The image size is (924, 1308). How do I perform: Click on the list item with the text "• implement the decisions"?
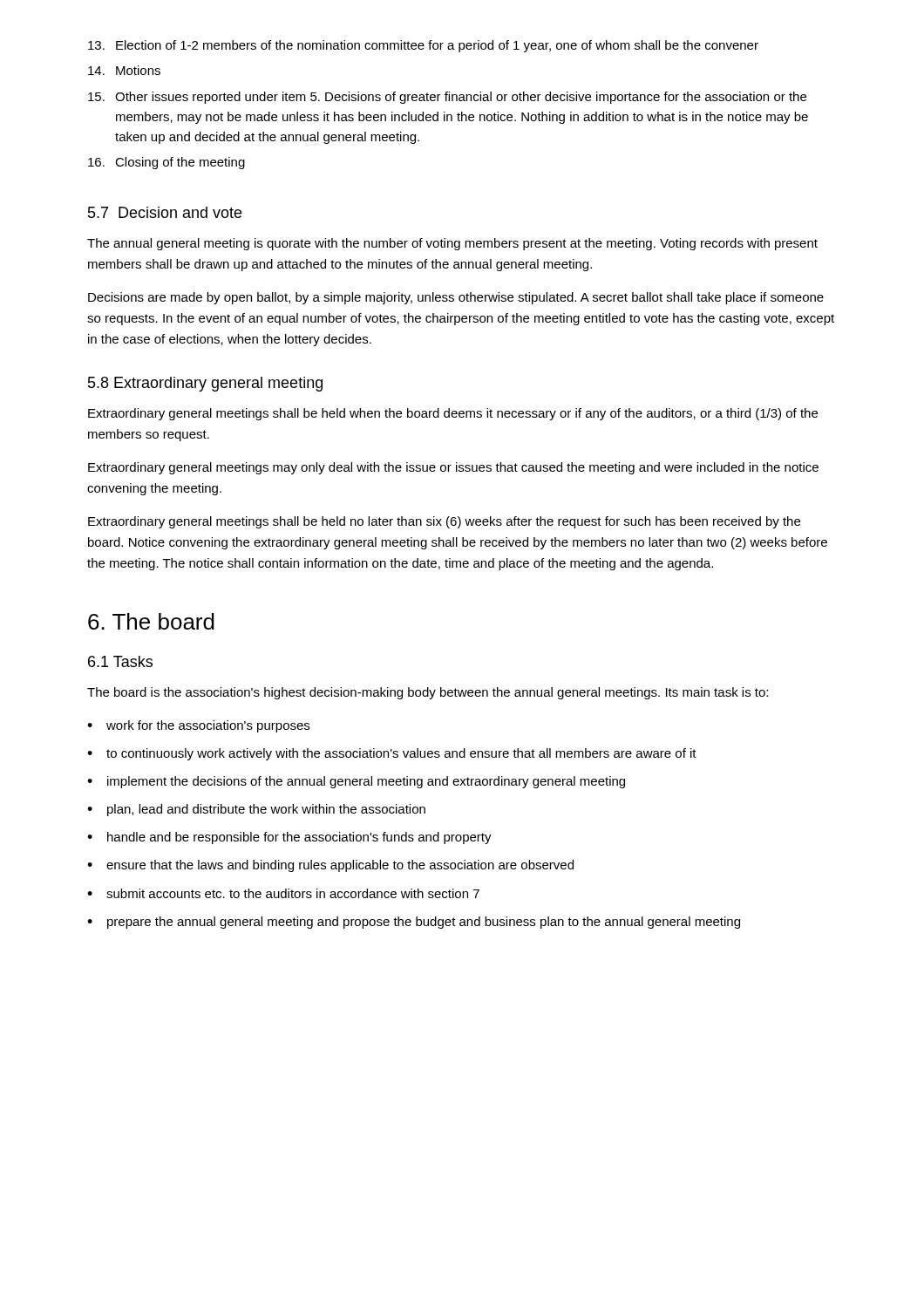point(462,782)
